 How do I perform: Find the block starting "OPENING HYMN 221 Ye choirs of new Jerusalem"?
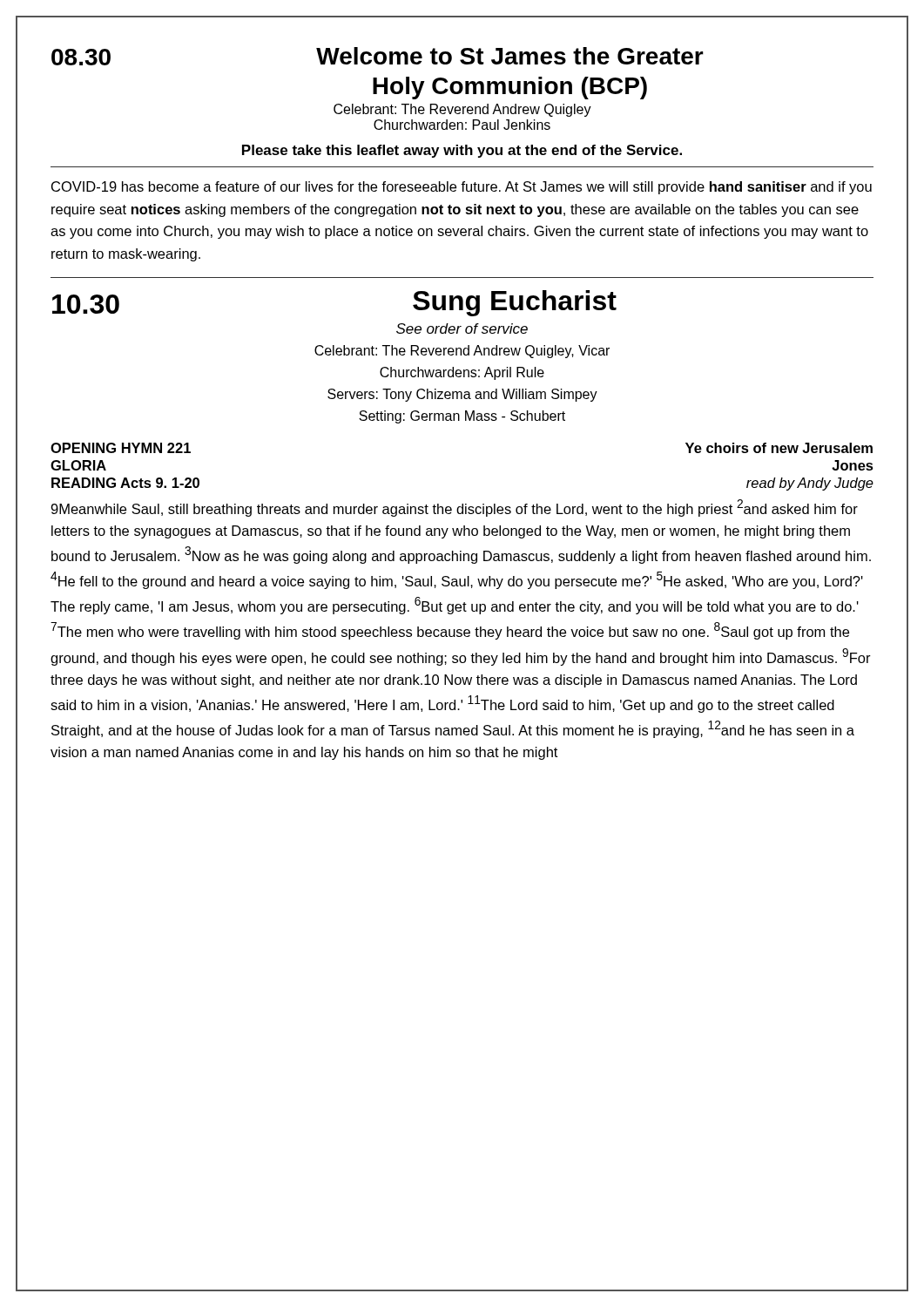point(126,447)
